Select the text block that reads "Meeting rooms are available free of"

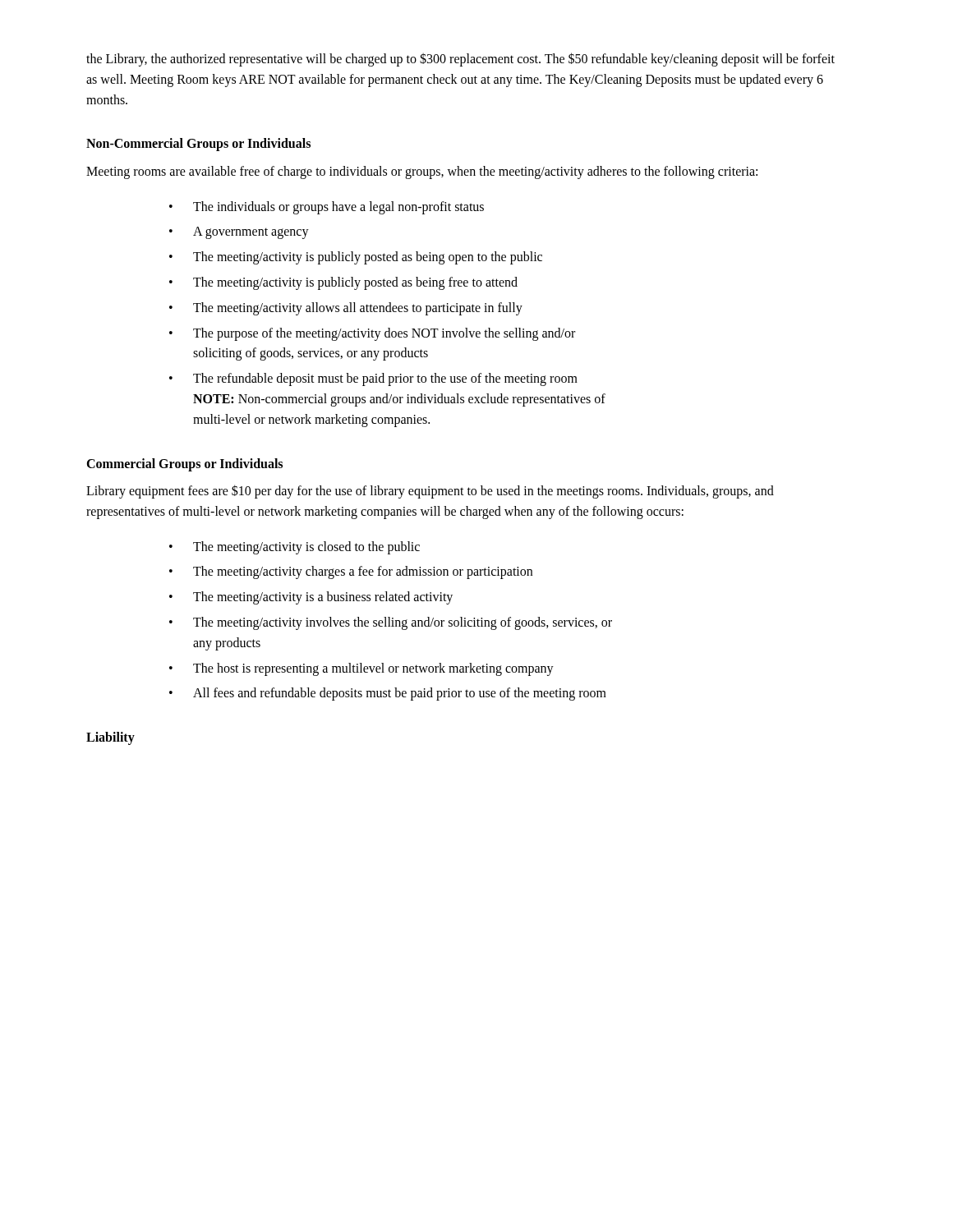point(423,171)
